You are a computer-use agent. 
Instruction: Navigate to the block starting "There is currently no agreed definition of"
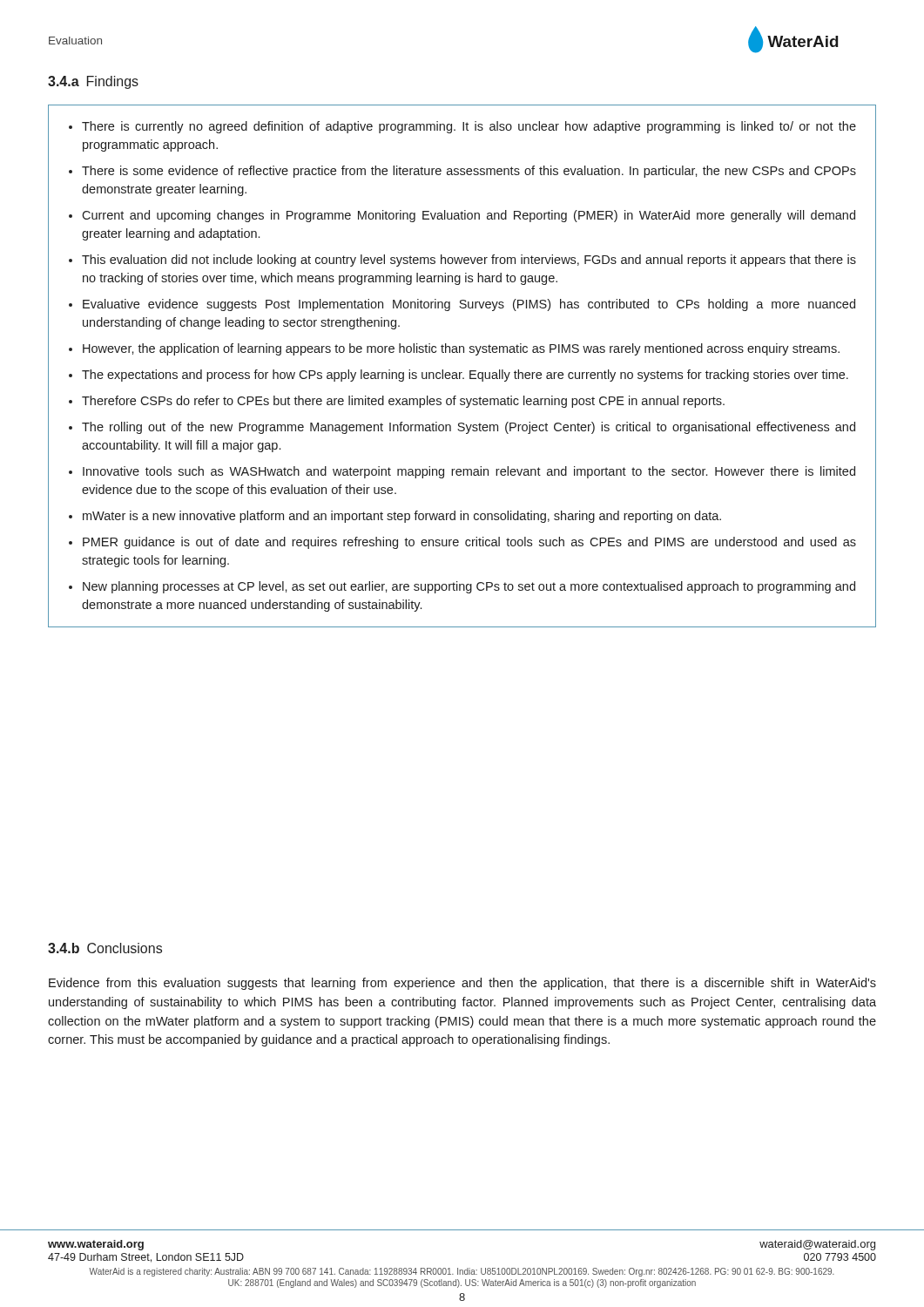click(469, 135)
